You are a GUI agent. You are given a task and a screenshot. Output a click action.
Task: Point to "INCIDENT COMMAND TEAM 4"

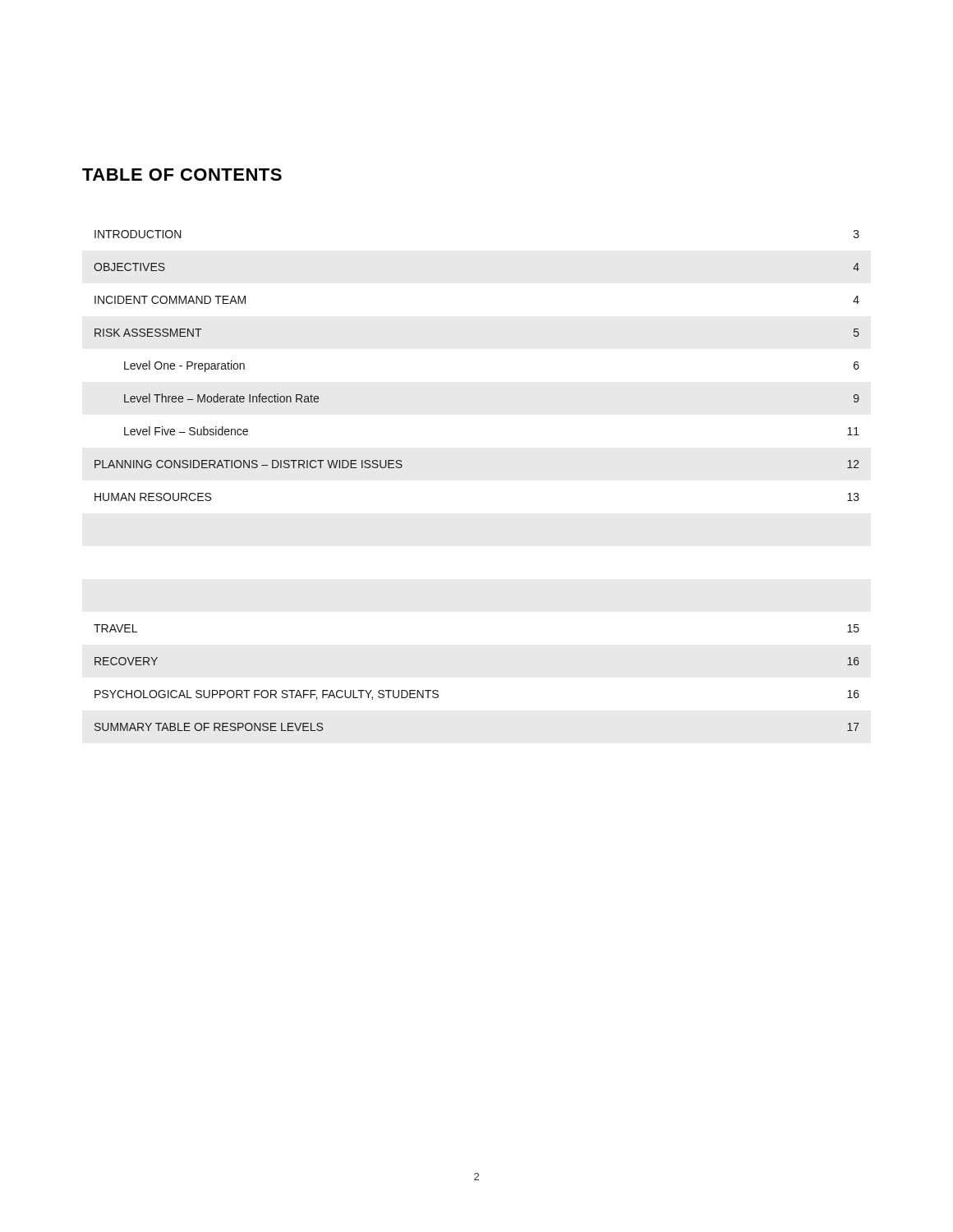(x=174, y=300)
